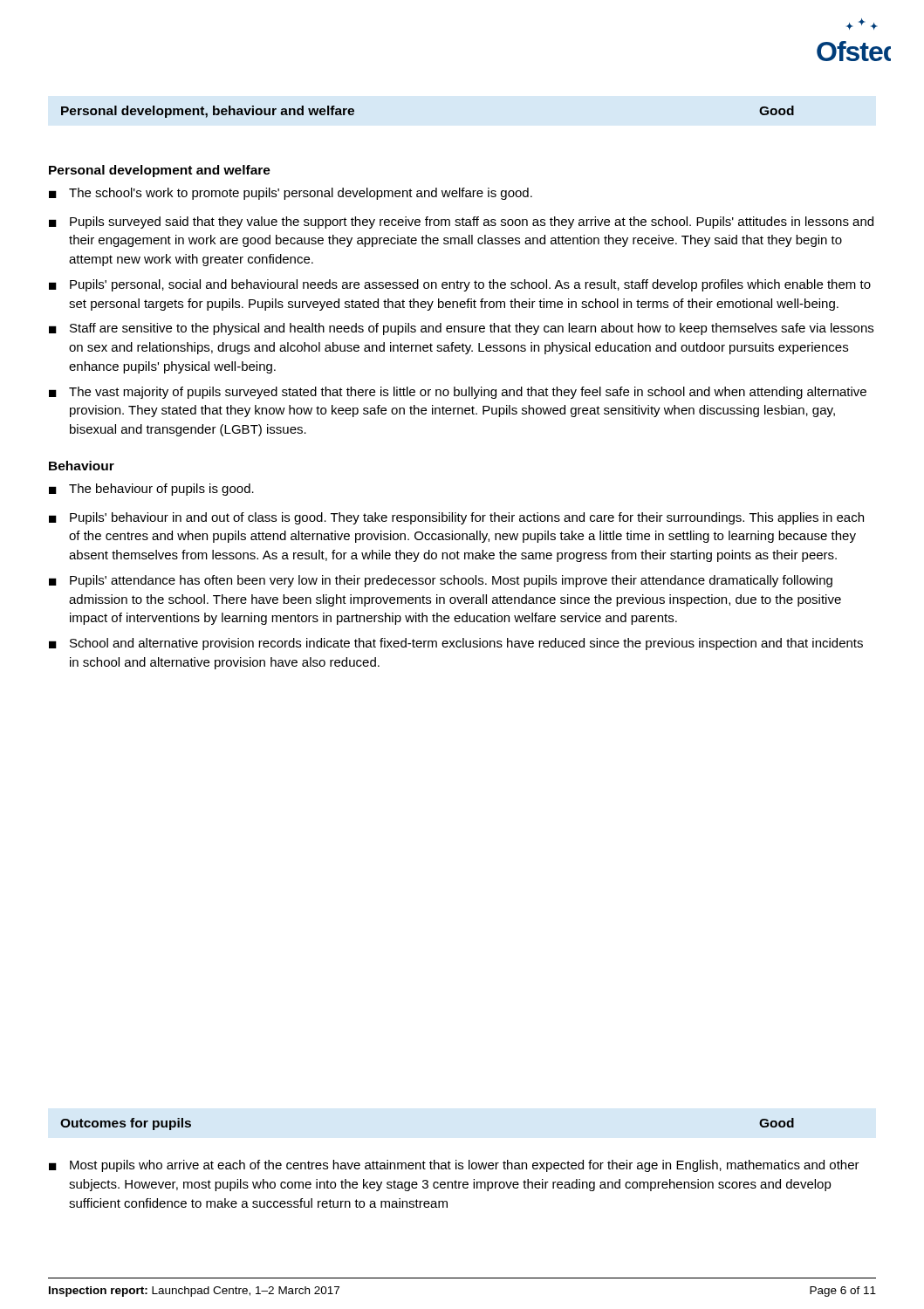Locate the passage starting "■ Pupils' personal, social and behavioural needs"
Image resolution: width=924 pixels, height=1309 pixels.
click(x=462, y=294)
